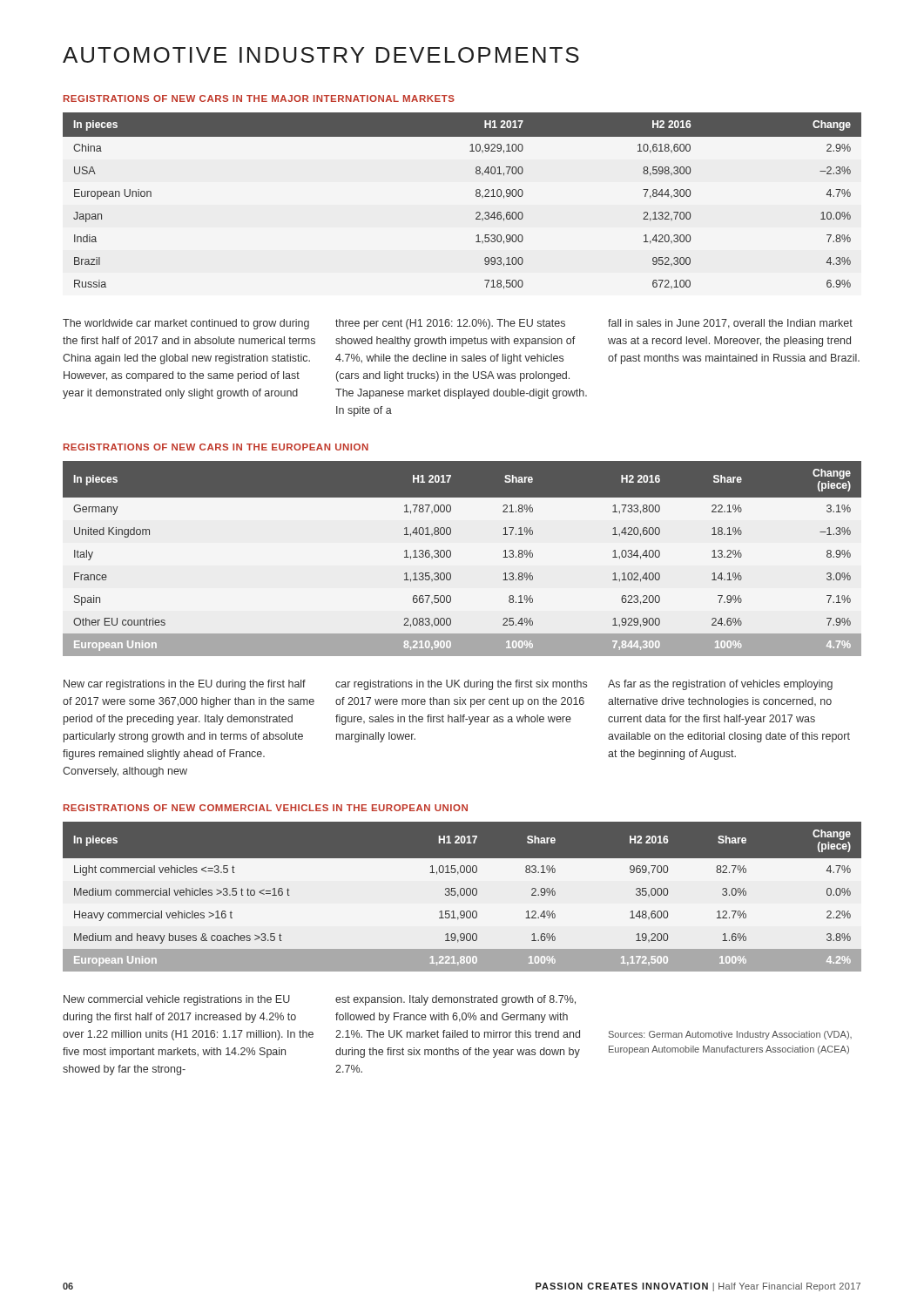924x1307 pixels.
Task: Select the table that reads "United Kingdom"
Action: (x=462, y=559)
